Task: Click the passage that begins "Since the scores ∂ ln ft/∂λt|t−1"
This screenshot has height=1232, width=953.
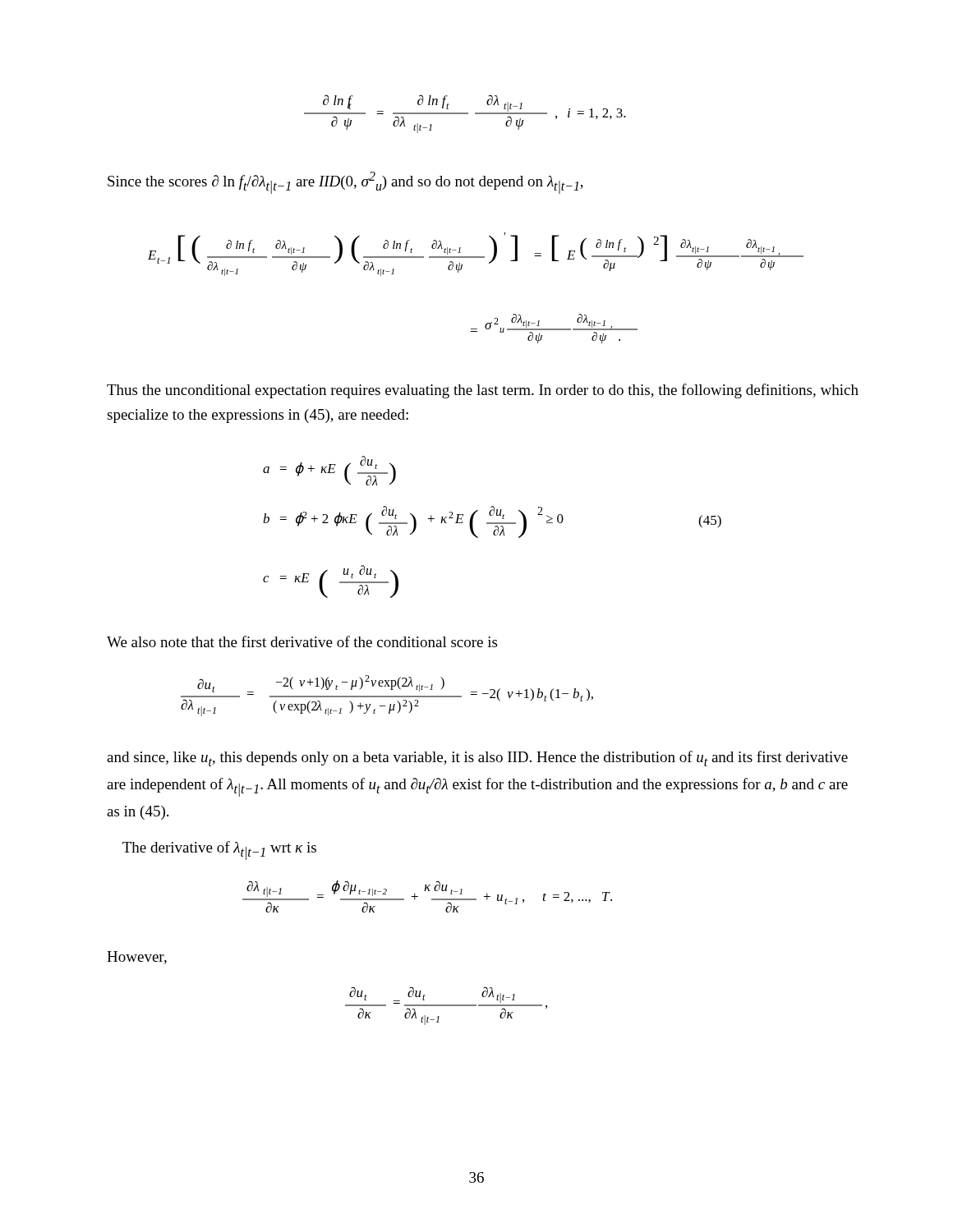Action: click(345, 181)
